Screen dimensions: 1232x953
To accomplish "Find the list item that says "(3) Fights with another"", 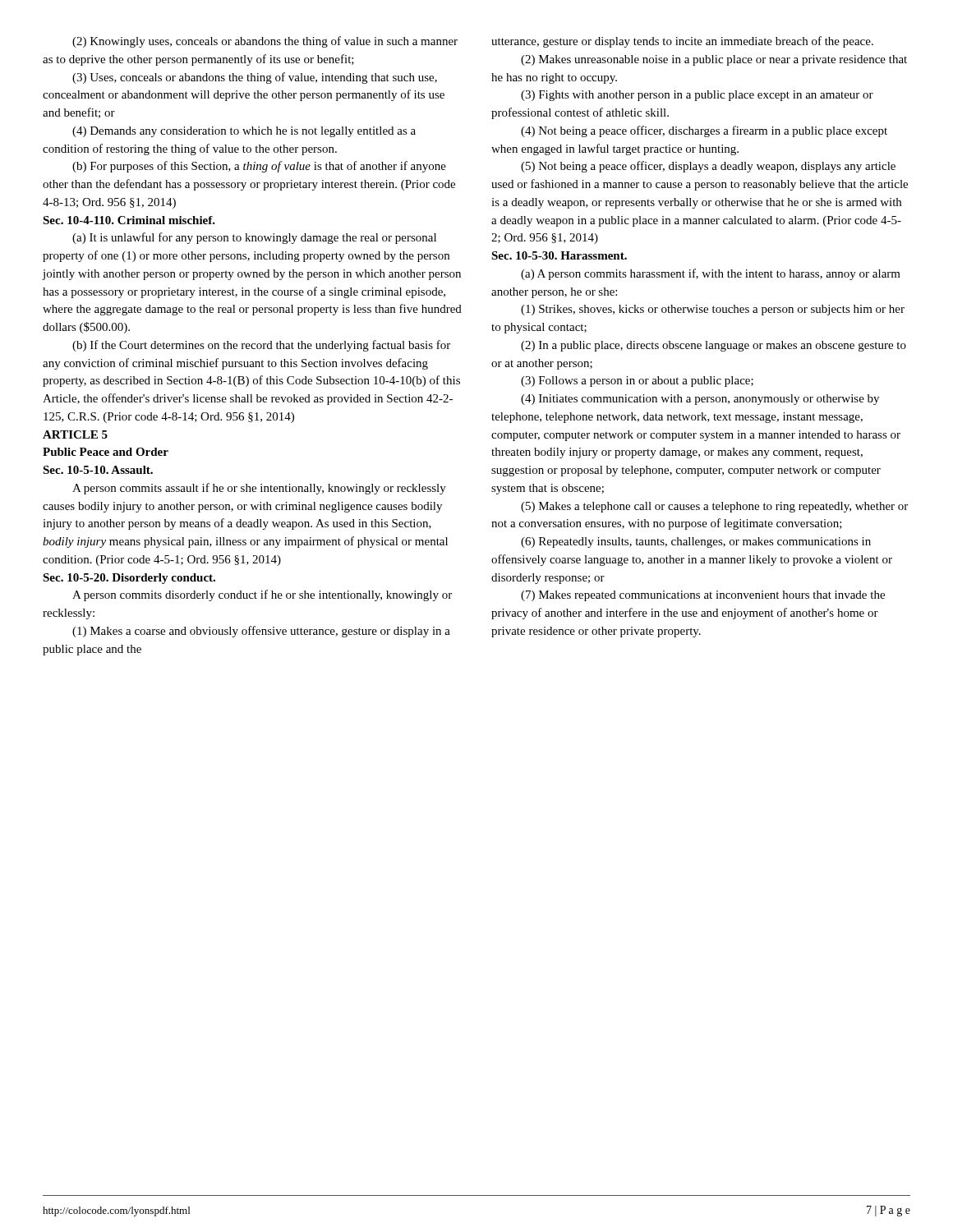I will point(701,104).
